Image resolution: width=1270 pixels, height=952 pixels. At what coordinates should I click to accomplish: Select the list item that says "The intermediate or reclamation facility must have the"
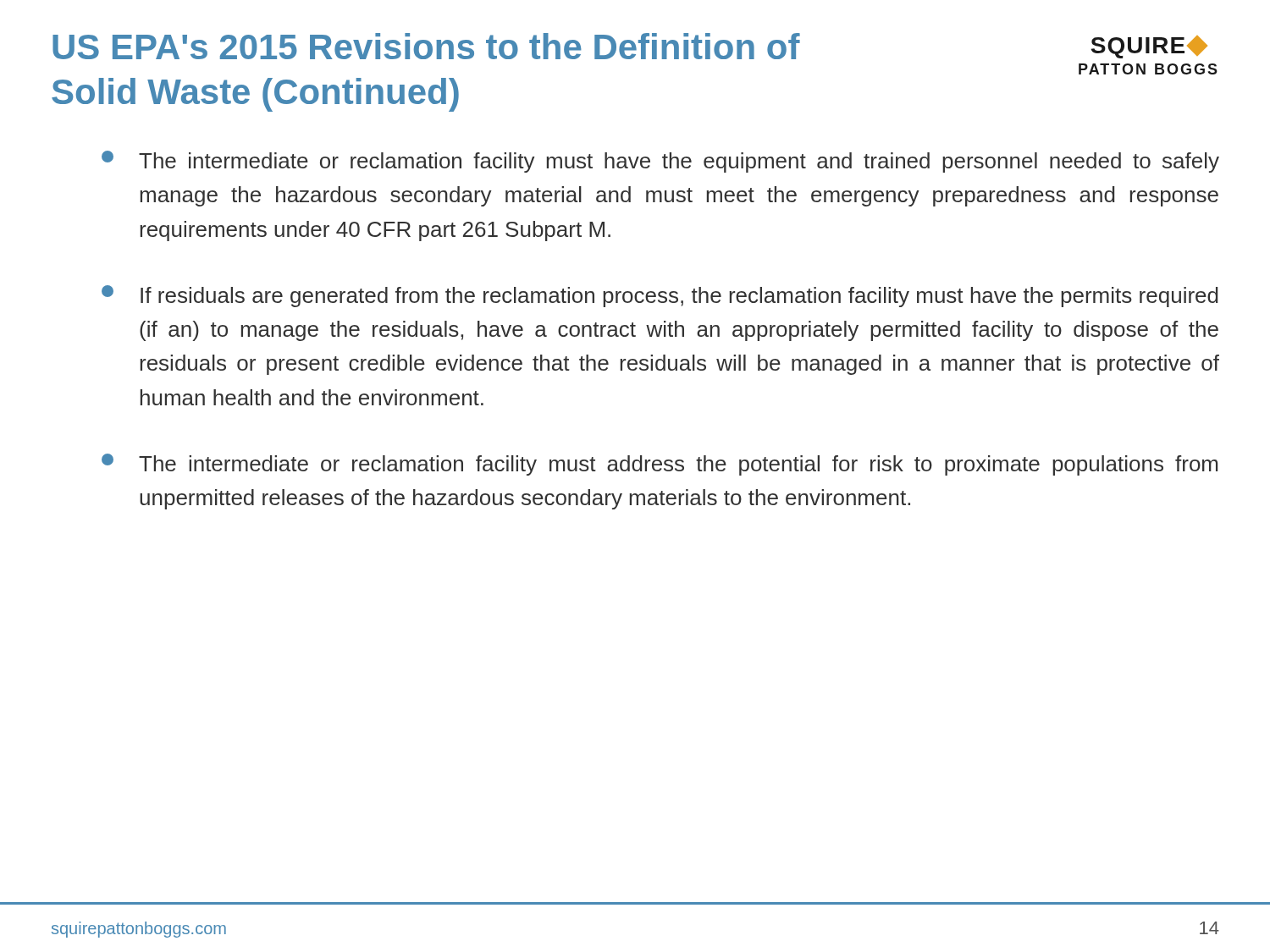click(x=660, y=195)
